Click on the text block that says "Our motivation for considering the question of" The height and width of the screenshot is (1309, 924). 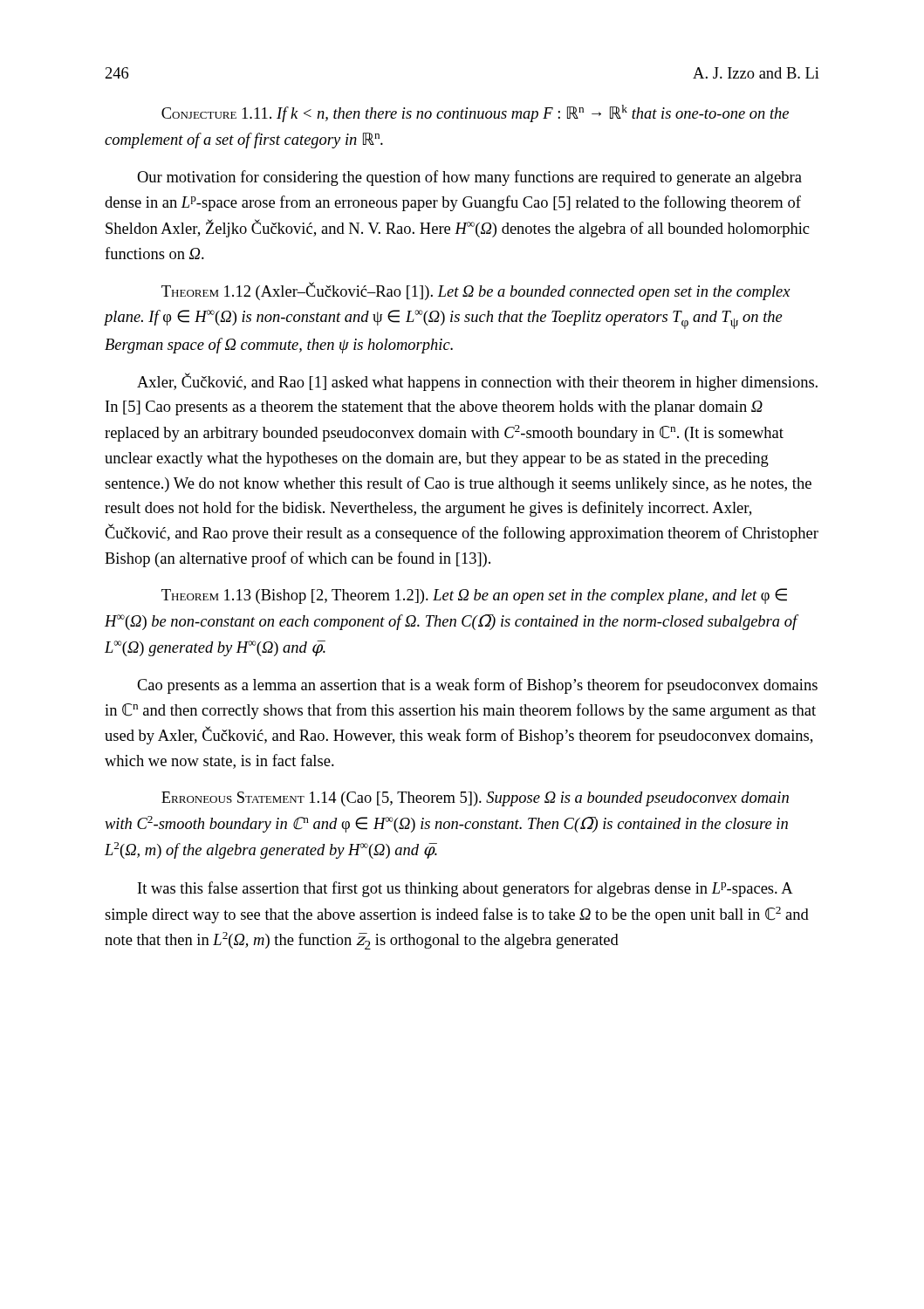click(x=462, y=216)
